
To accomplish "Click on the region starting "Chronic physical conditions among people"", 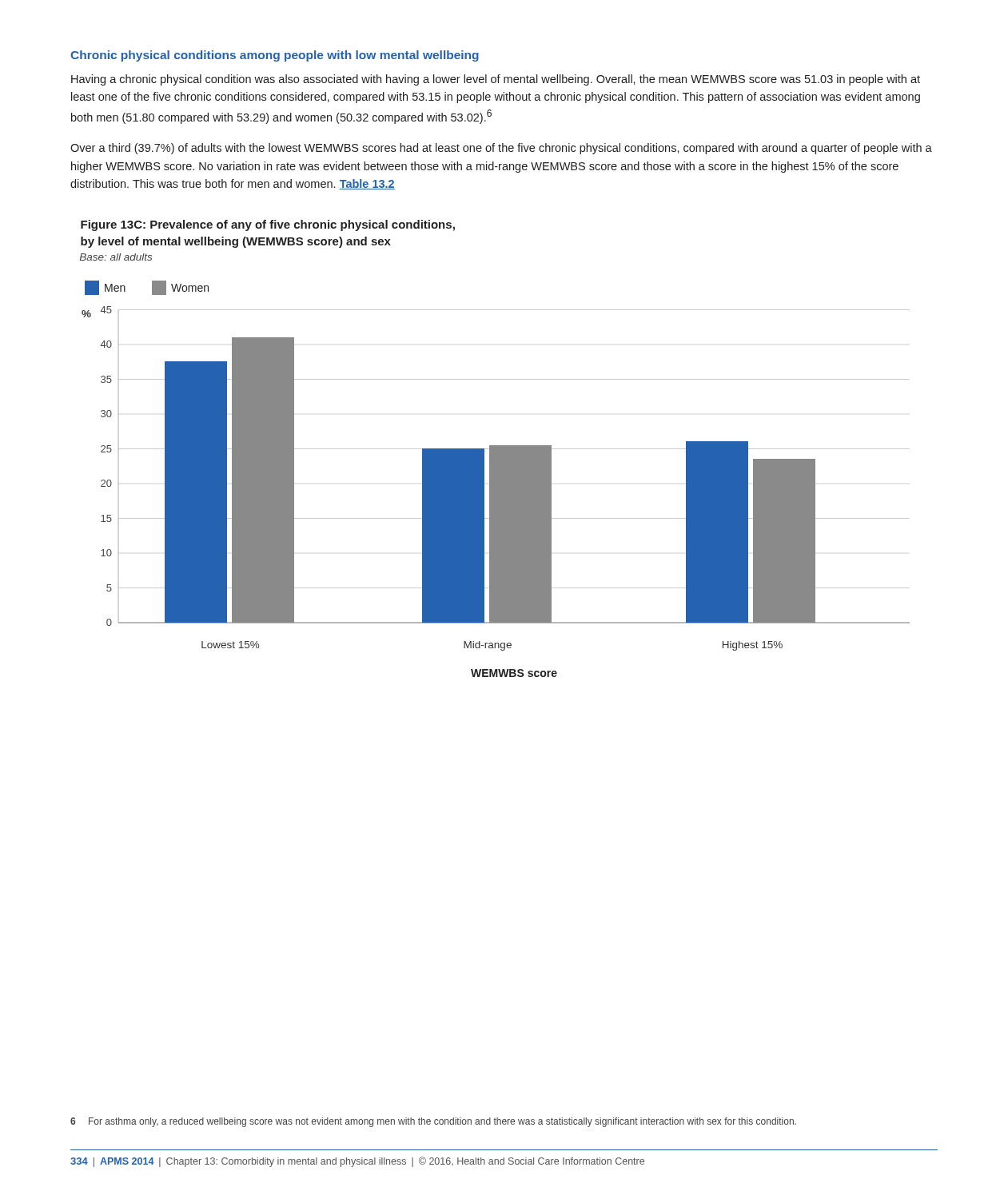I will 275,55.
